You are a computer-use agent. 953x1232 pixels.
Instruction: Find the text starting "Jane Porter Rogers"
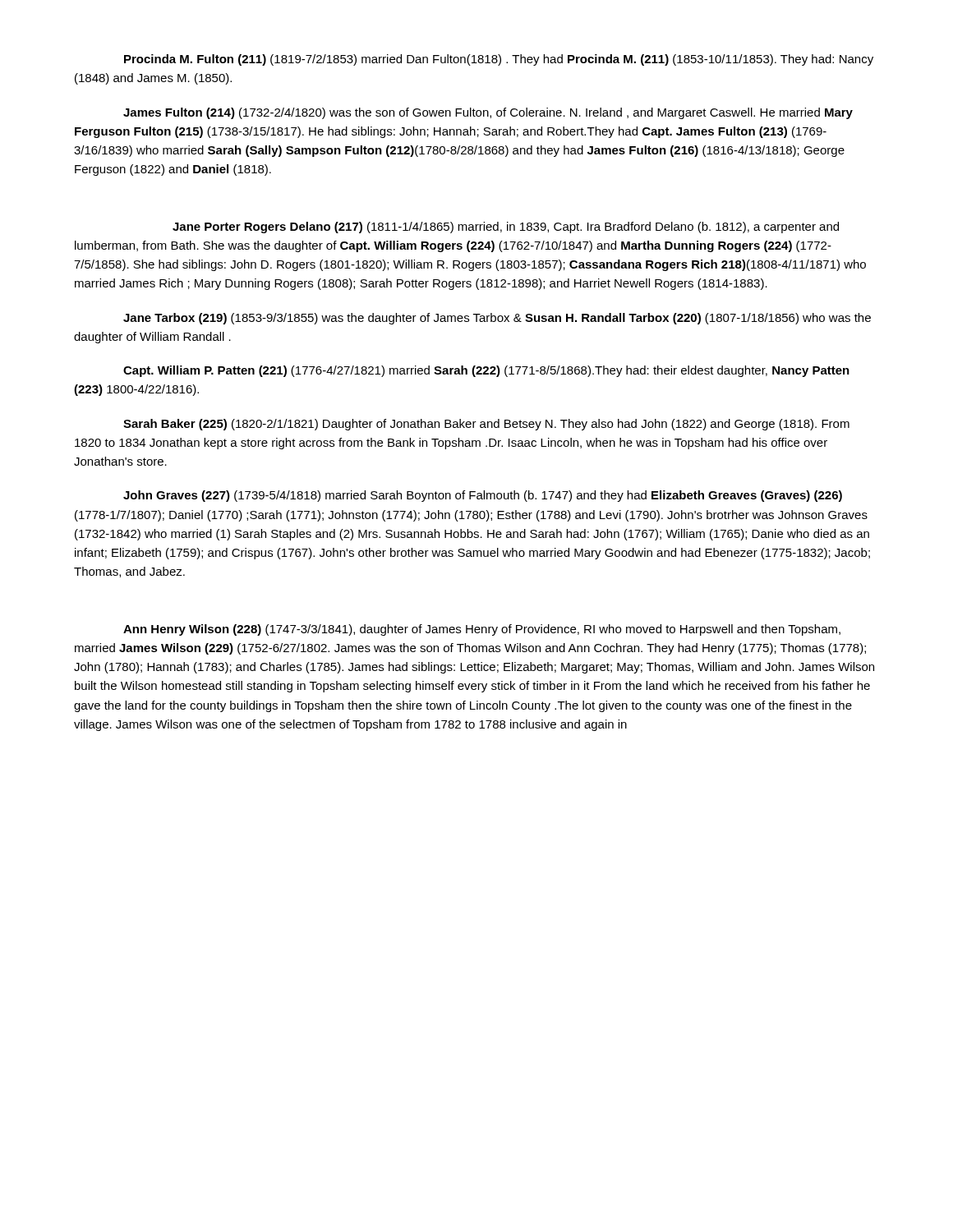[x=470, y=255]
